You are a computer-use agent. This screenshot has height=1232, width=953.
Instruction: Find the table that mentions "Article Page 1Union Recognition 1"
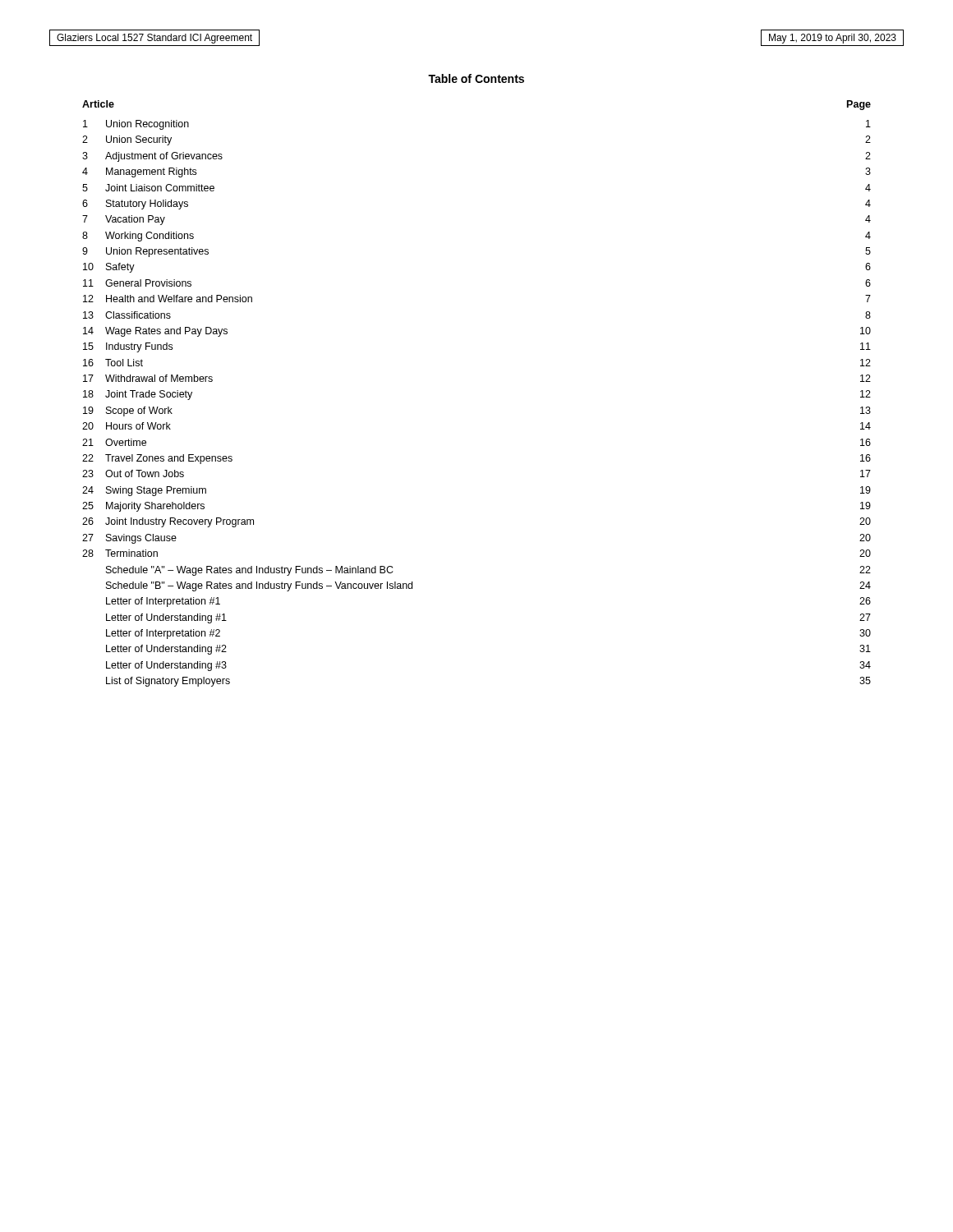point(476,394)
